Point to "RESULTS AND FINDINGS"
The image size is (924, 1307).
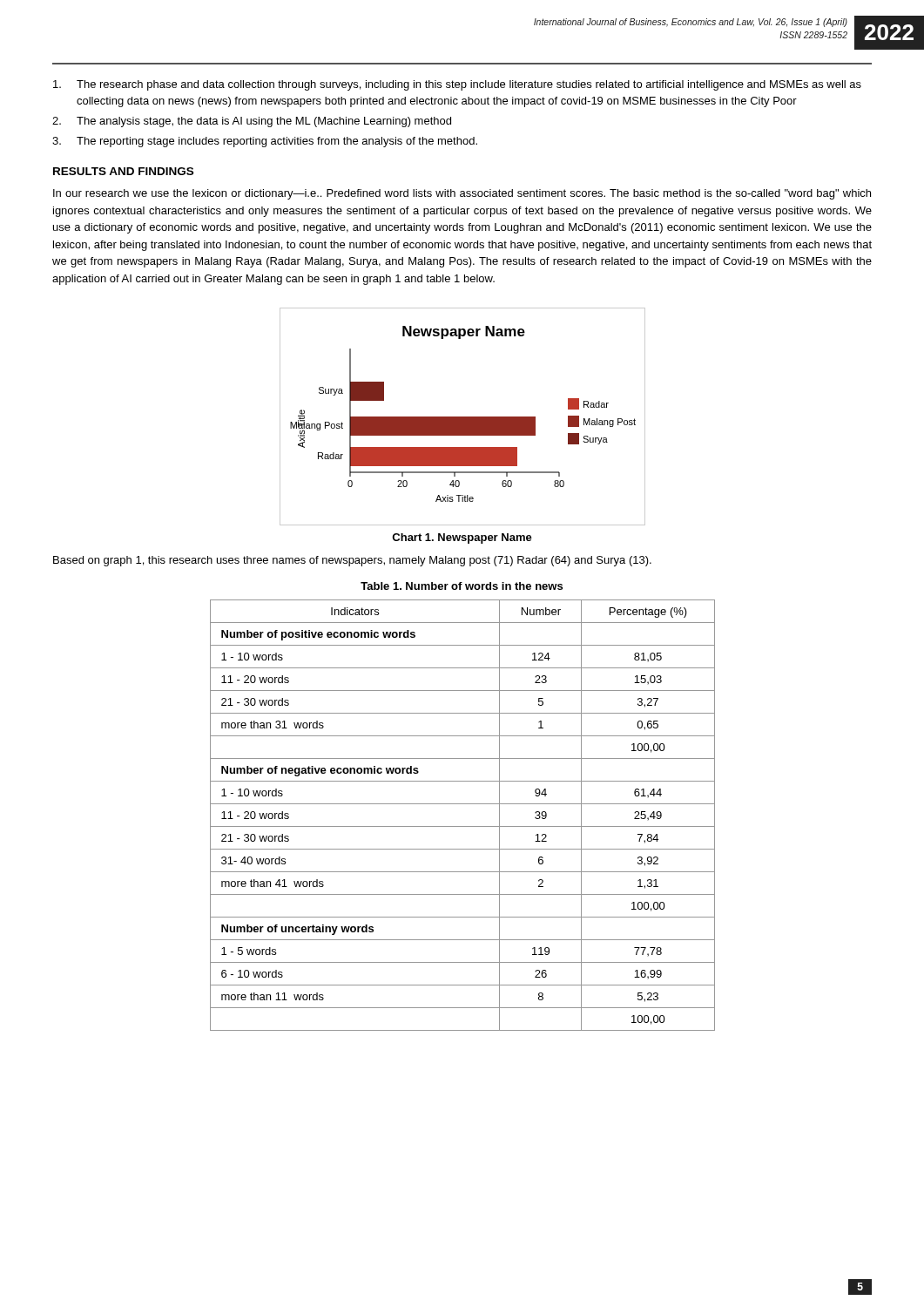(123, 171)
